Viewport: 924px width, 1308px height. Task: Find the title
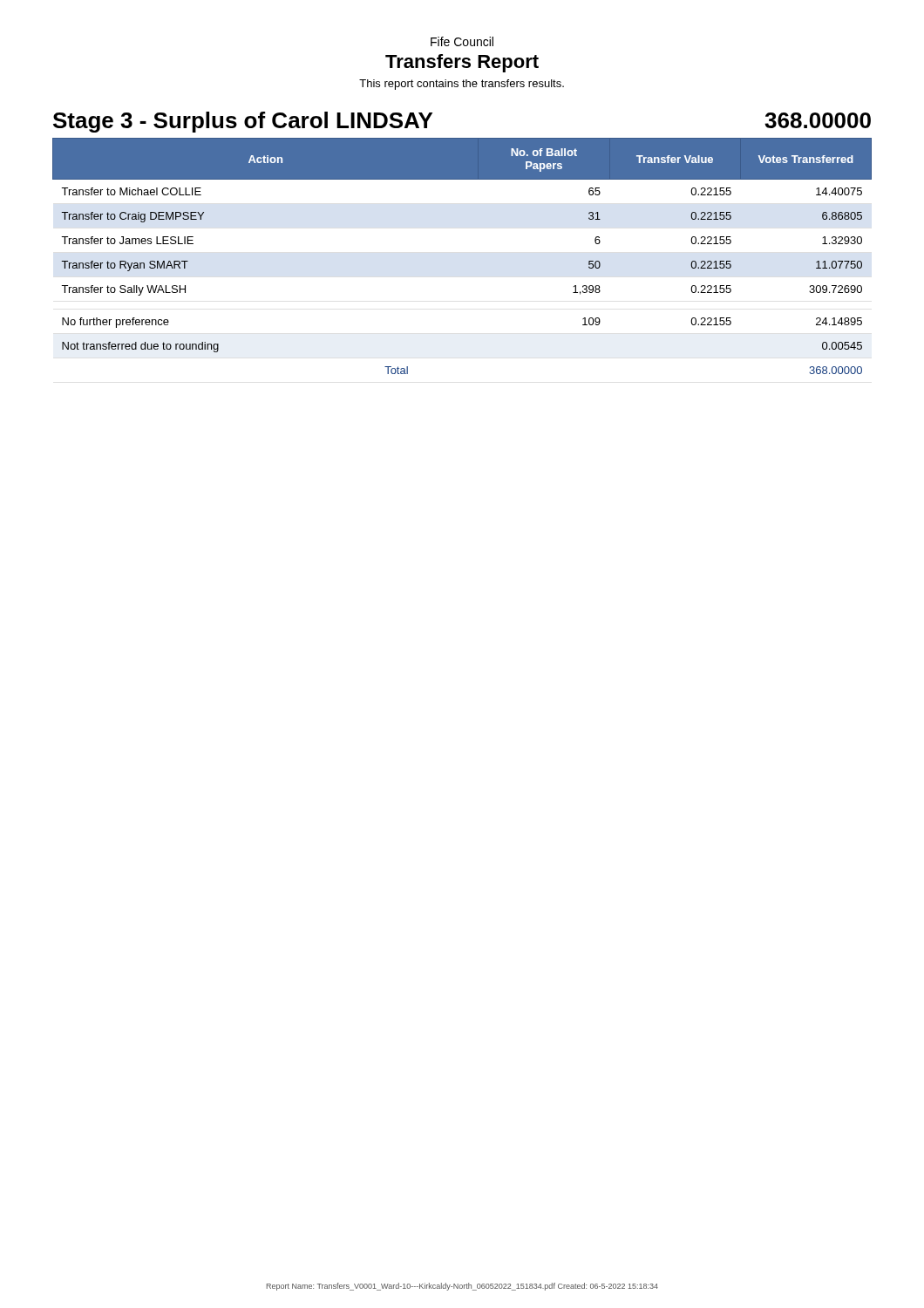tap(462, 61)
